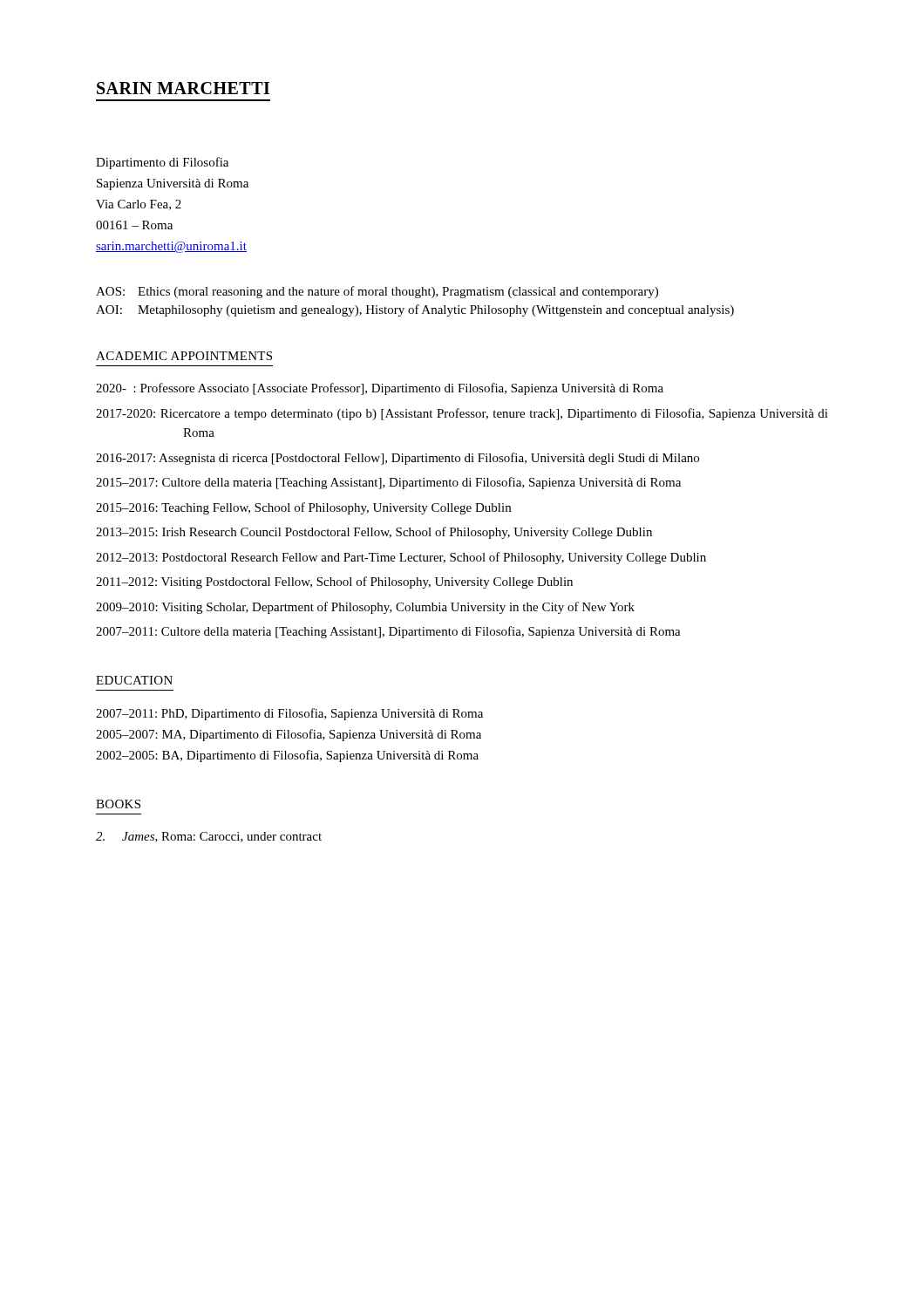Click on the text block that says "2007–2011: PhD, Dipartimento di Filosofia, Sapienza Università"
The height and width of the screenshot is (1308, 924).
pos(290,734)
